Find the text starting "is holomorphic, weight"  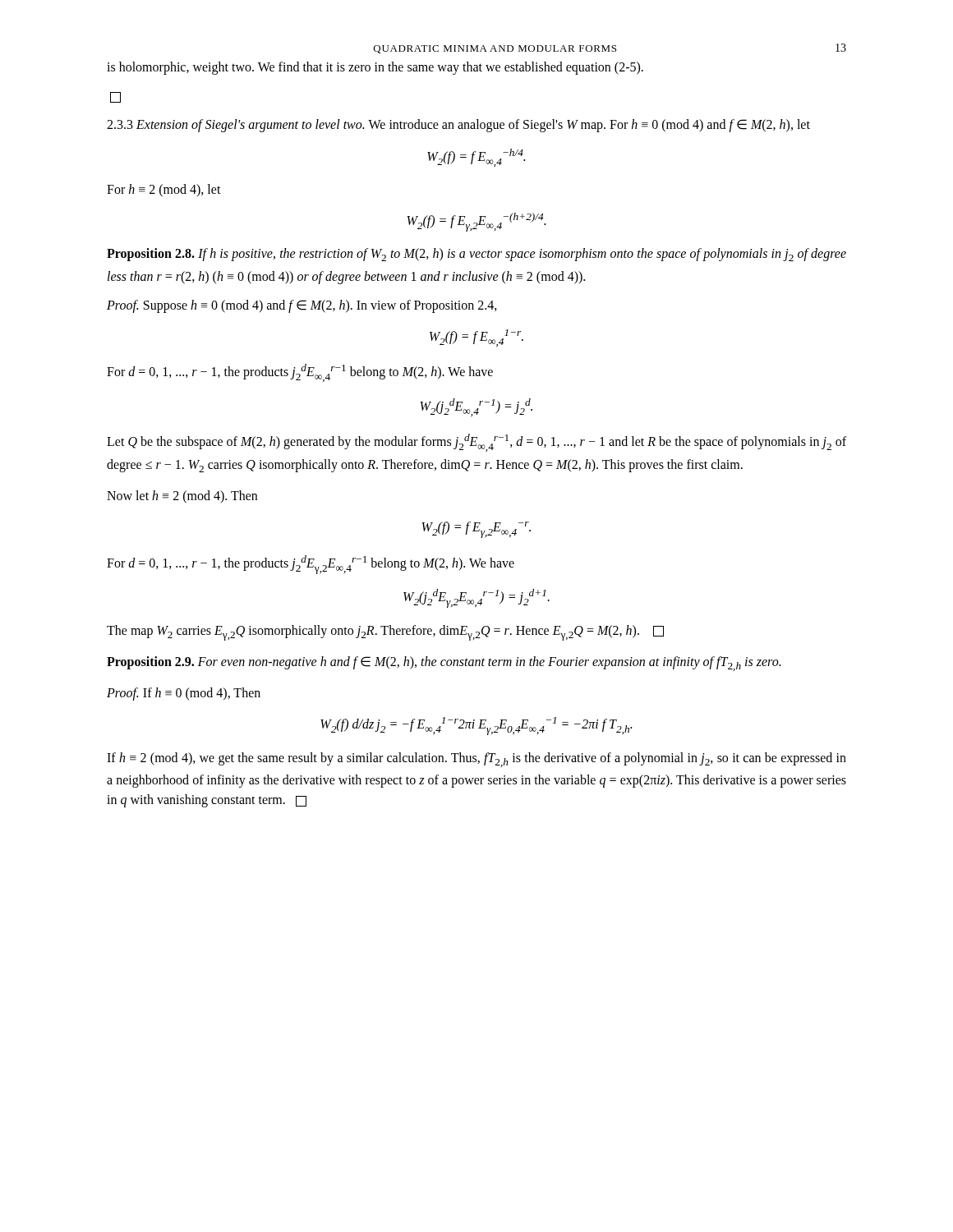point(375,67)
